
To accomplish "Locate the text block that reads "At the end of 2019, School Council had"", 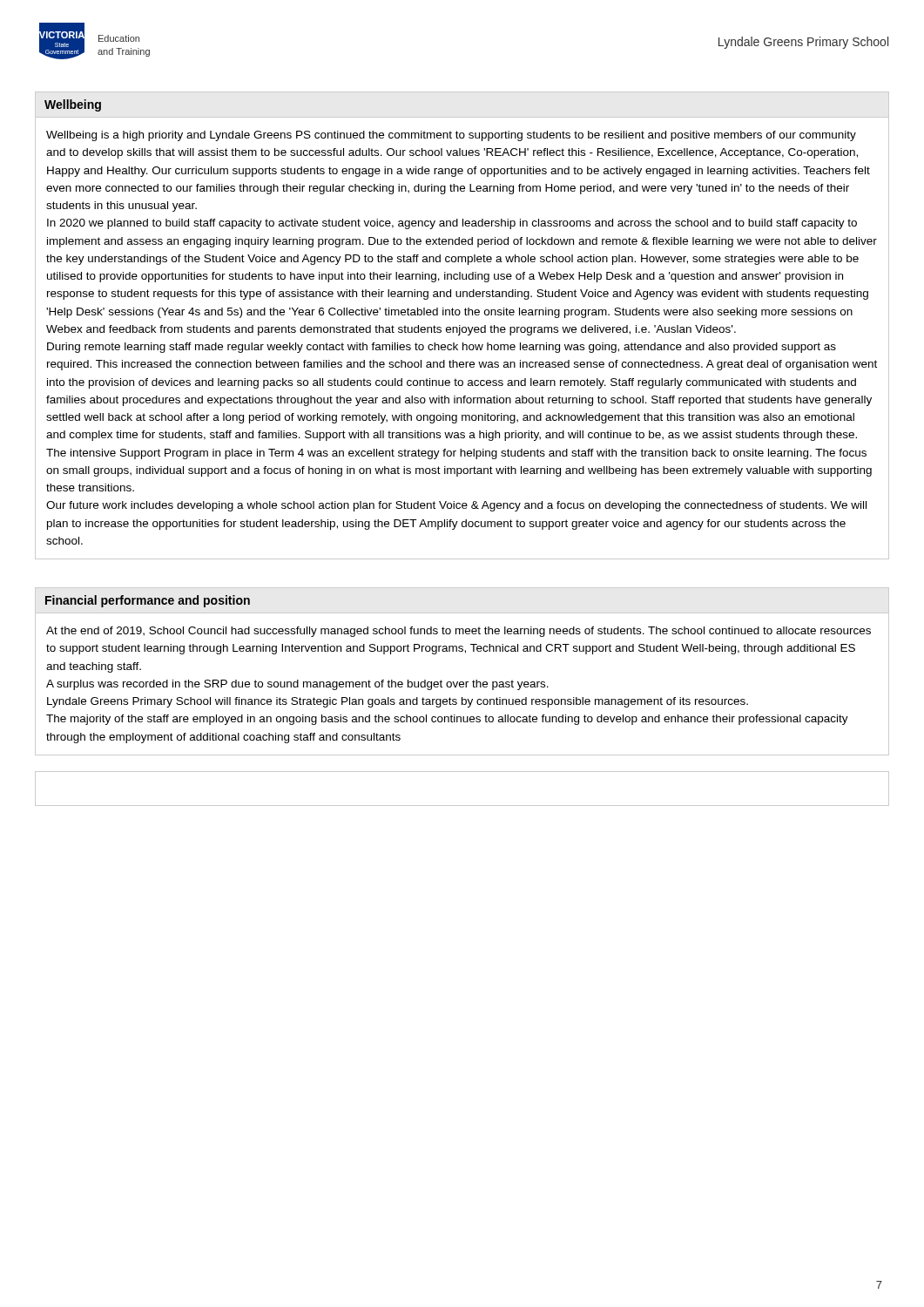I will pos(462,649).
